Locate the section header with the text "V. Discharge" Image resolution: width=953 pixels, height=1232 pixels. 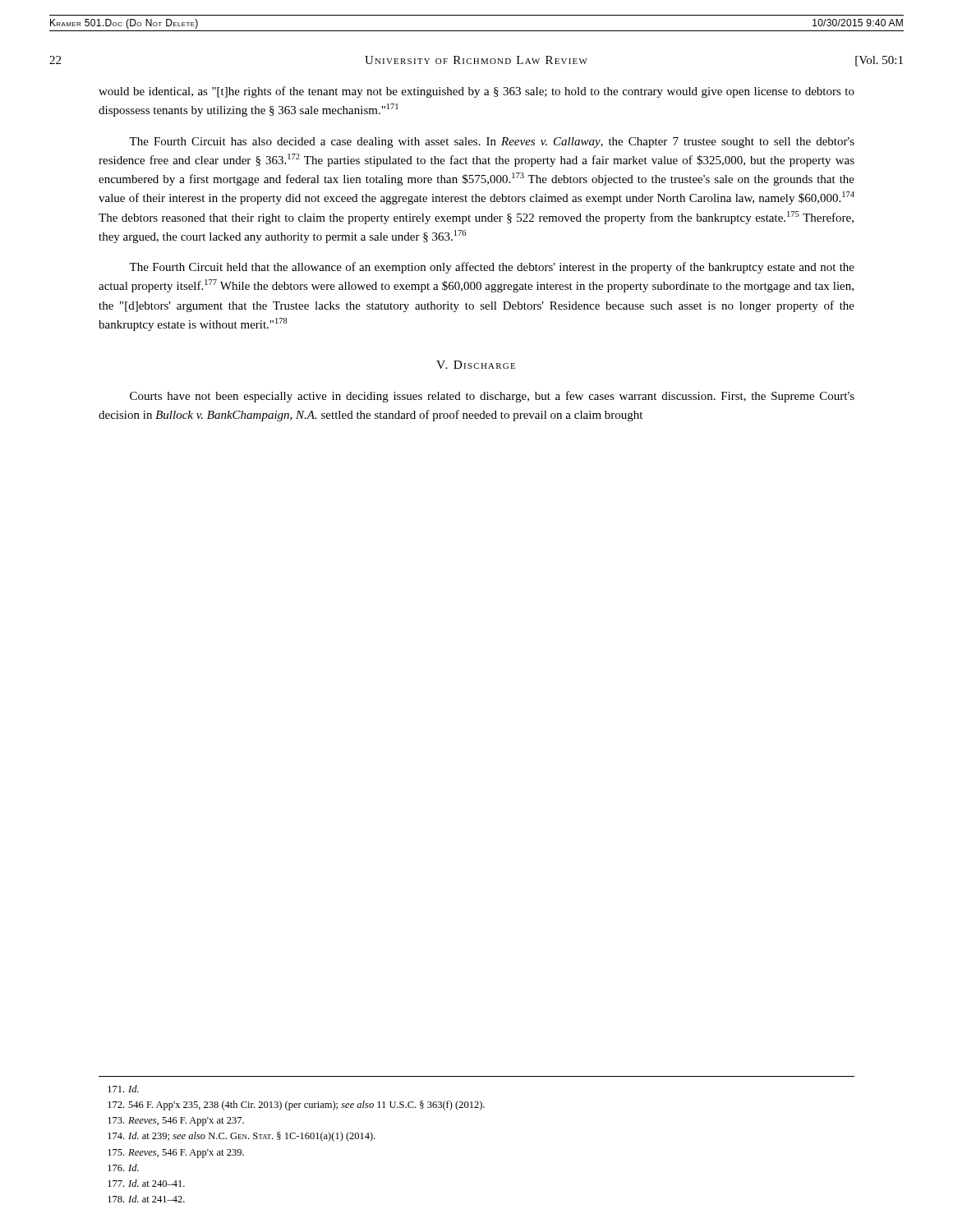coord(476,364)
